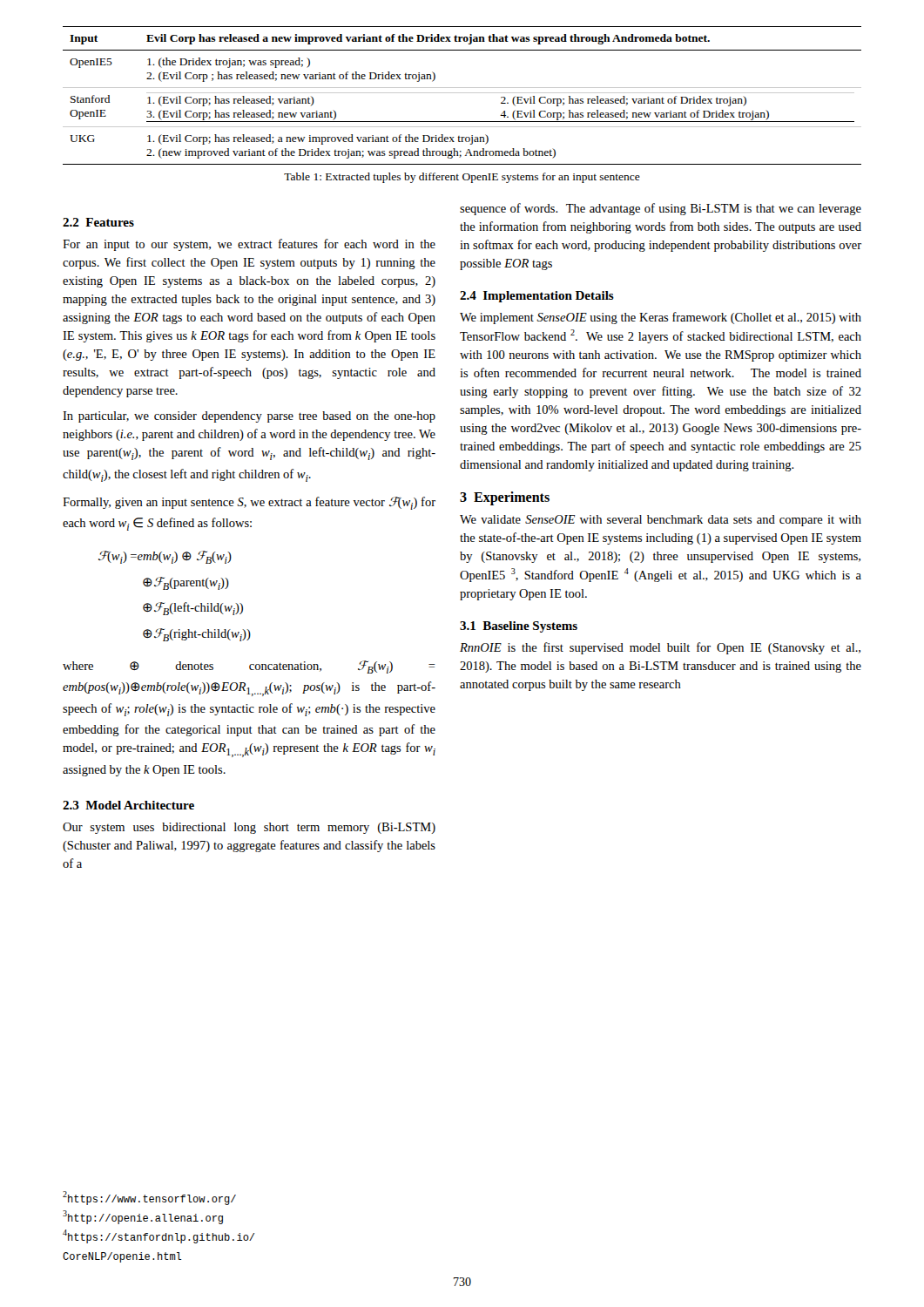Select the caption with the text "Table 1: Extracted tuples by different OpenIE systems"
The image size is (924, 1307).
[x=462, y=176]
